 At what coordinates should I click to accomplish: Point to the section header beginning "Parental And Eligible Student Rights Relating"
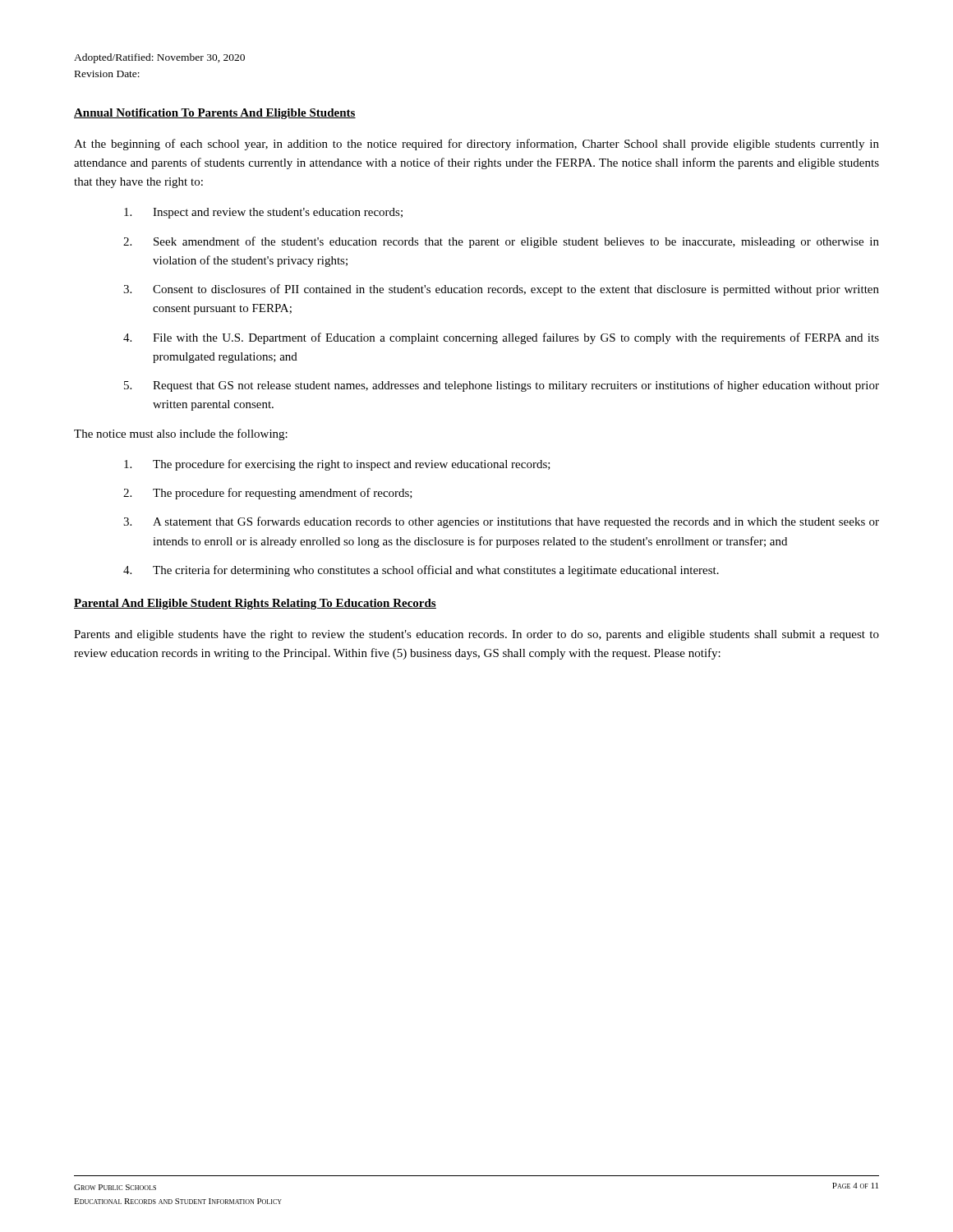[255, 603]
